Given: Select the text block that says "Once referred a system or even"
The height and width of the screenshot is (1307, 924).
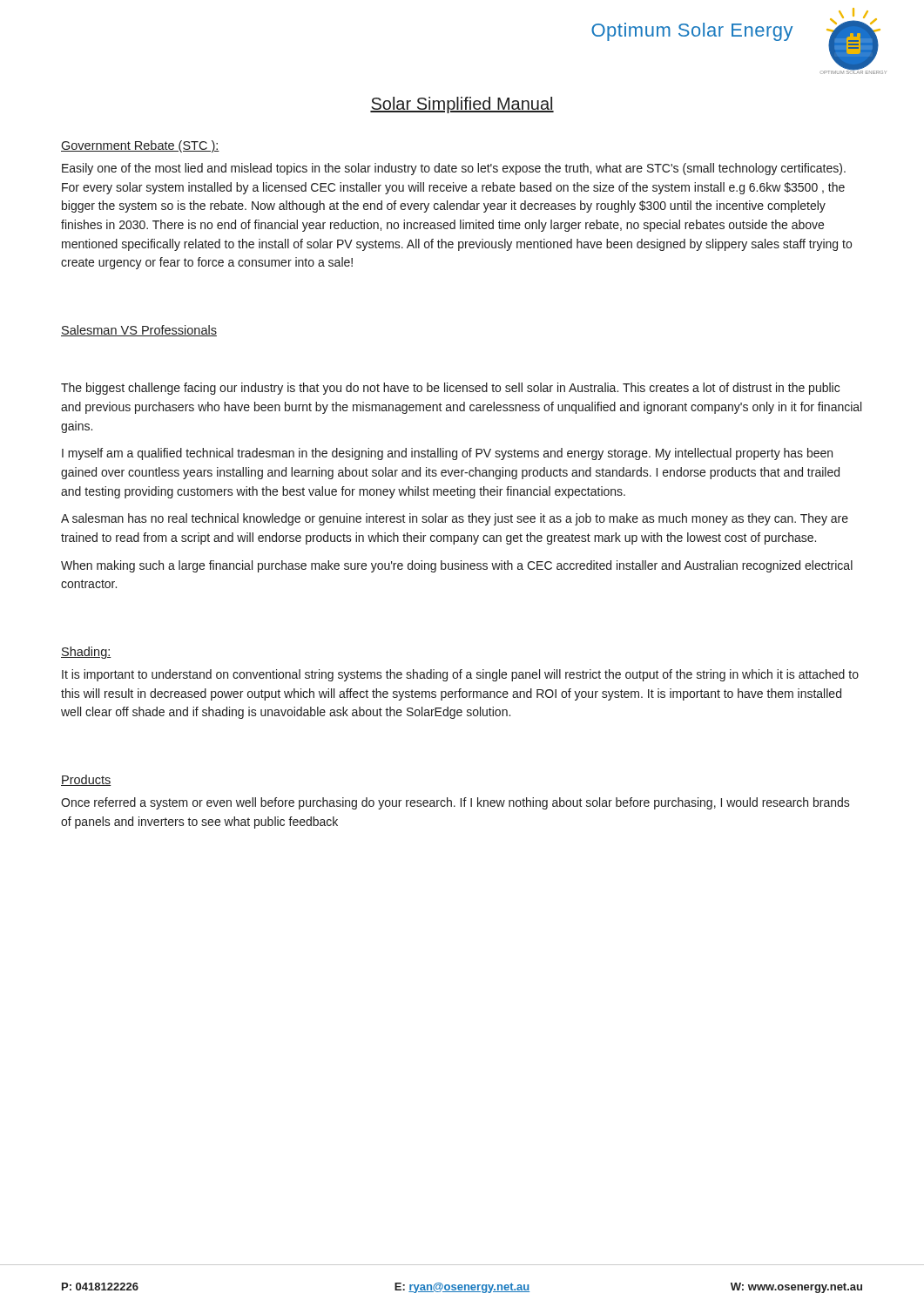Looking at the screenshot, I should click(x=455, y=812).
